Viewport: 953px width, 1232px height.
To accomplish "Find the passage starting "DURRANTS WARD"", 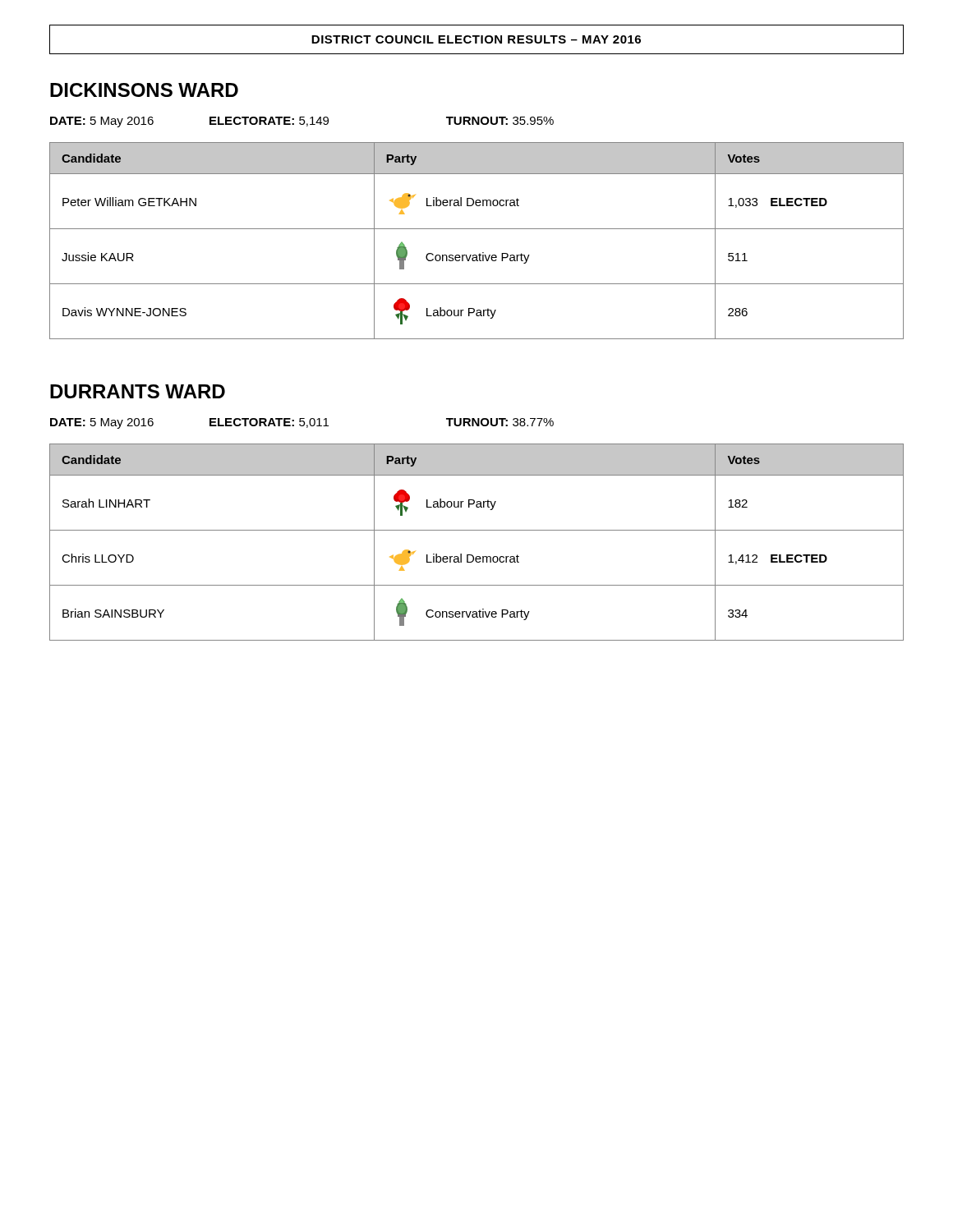I will pyautogui.click(x=137, y=391).
